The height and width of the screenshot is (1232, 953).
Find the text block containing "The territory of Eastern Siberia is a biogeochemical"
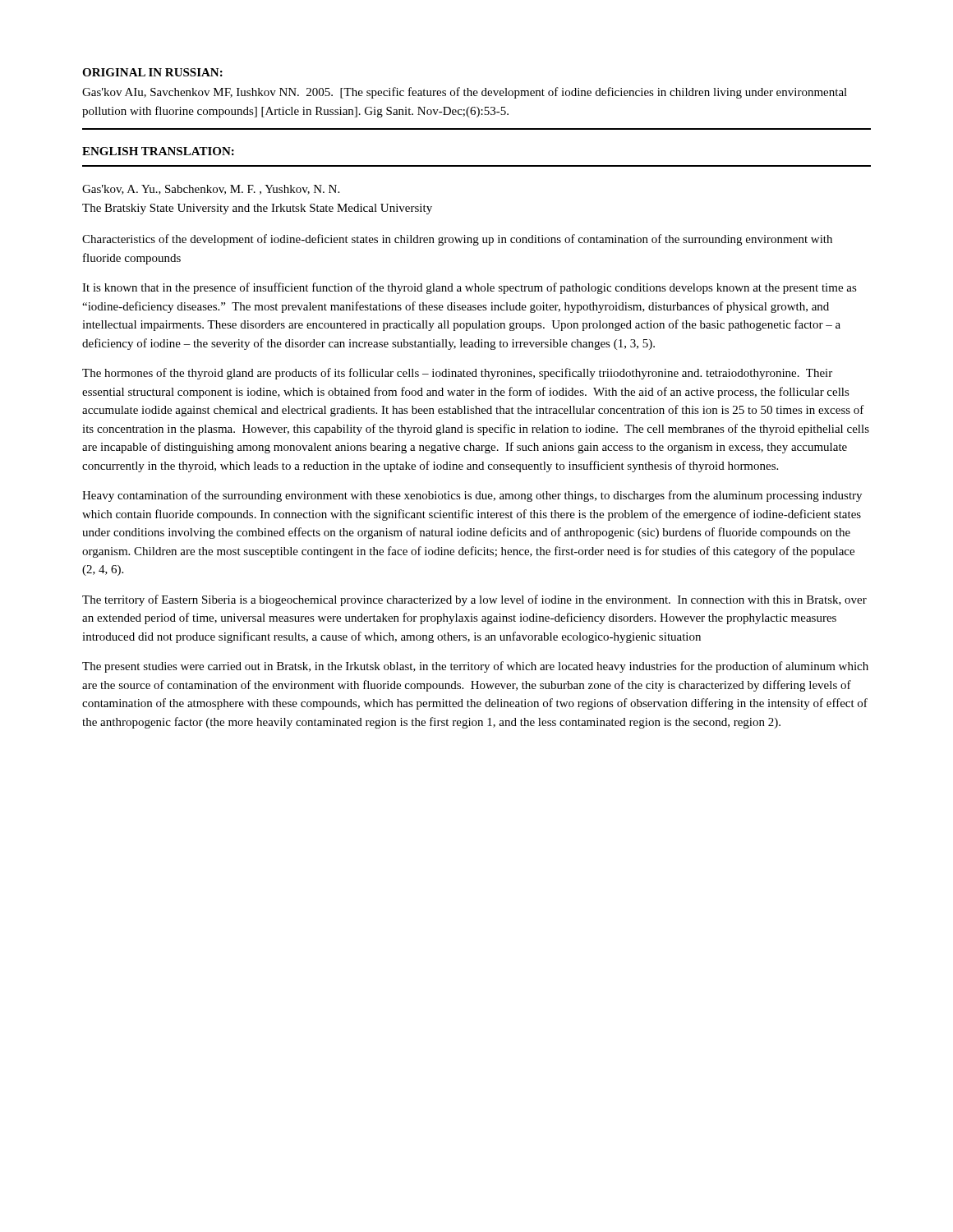(474, 618)
